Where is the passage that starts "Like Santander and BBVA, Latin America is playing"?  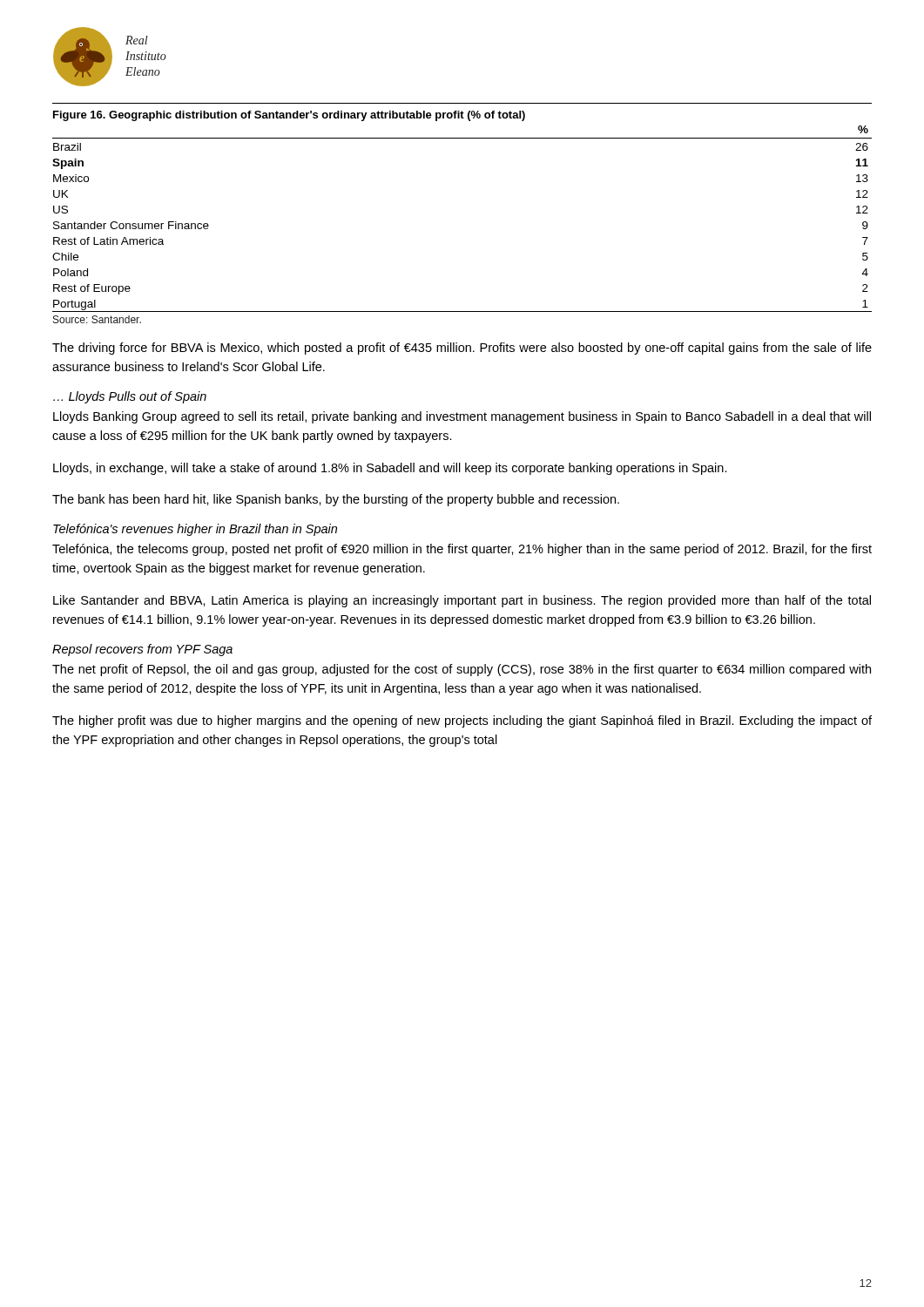coord(462,610)
